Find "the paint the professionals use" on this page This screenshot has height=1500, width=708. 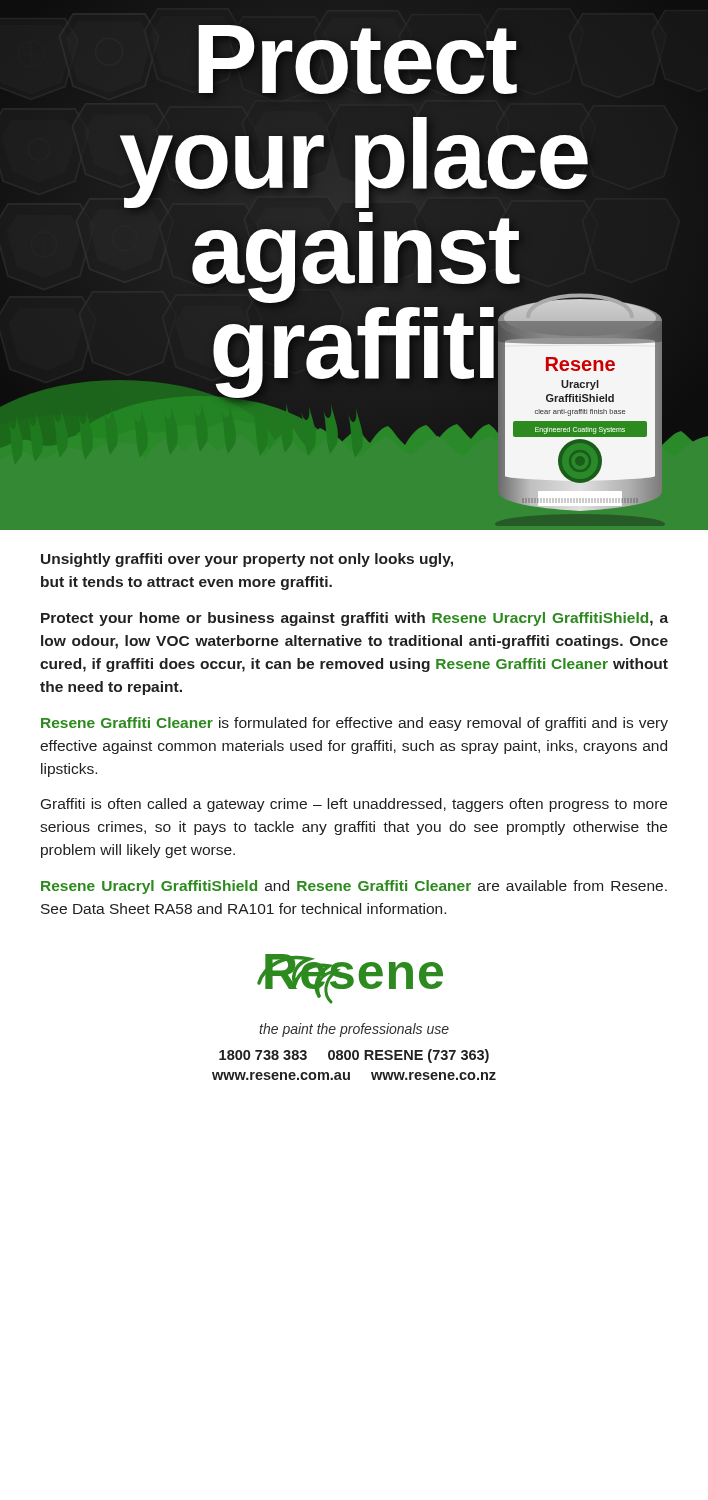coord(354,1029)
